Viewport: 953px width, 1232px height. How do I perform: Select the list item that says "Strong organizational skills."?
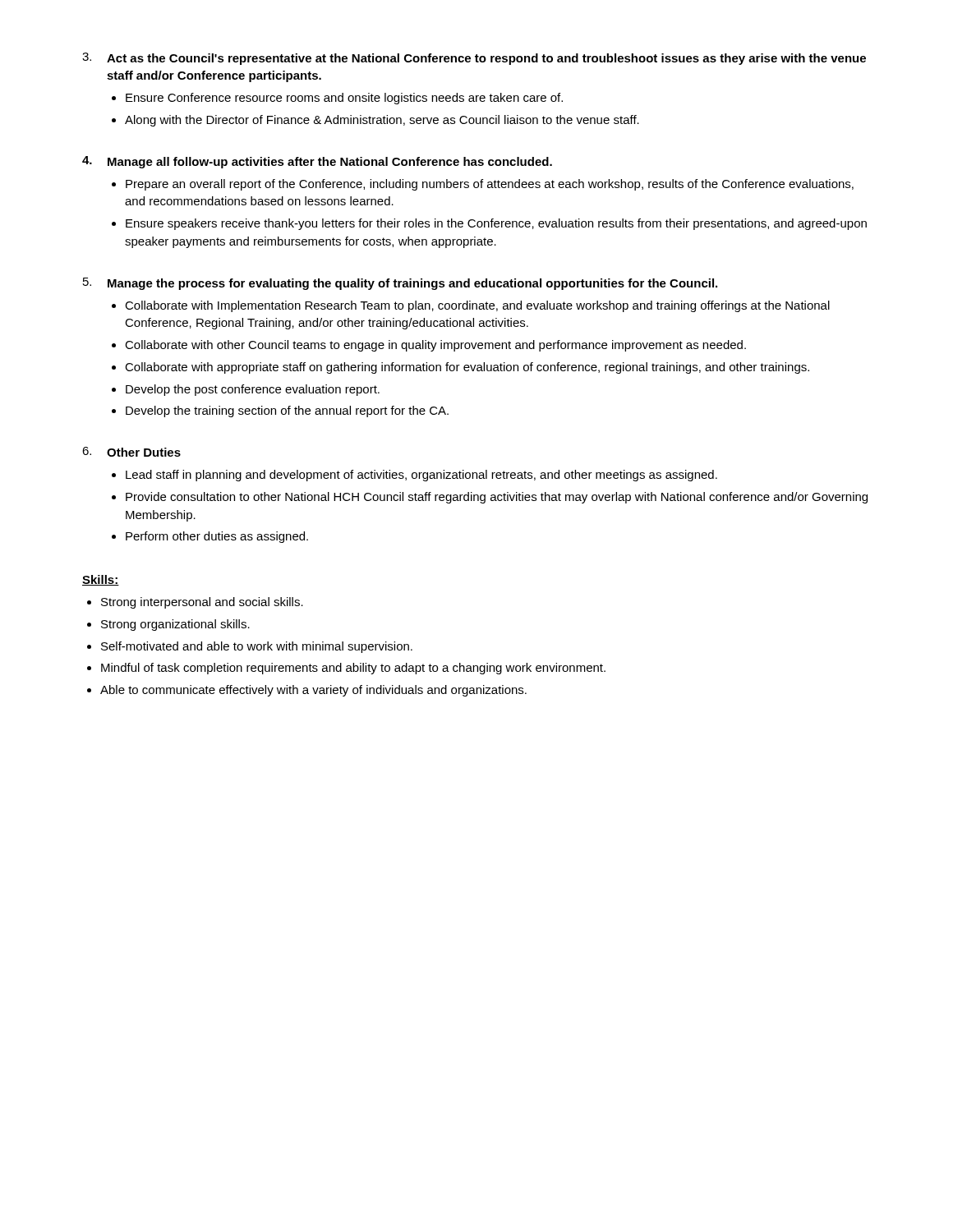pyautogui.click(x=168, y=625)
